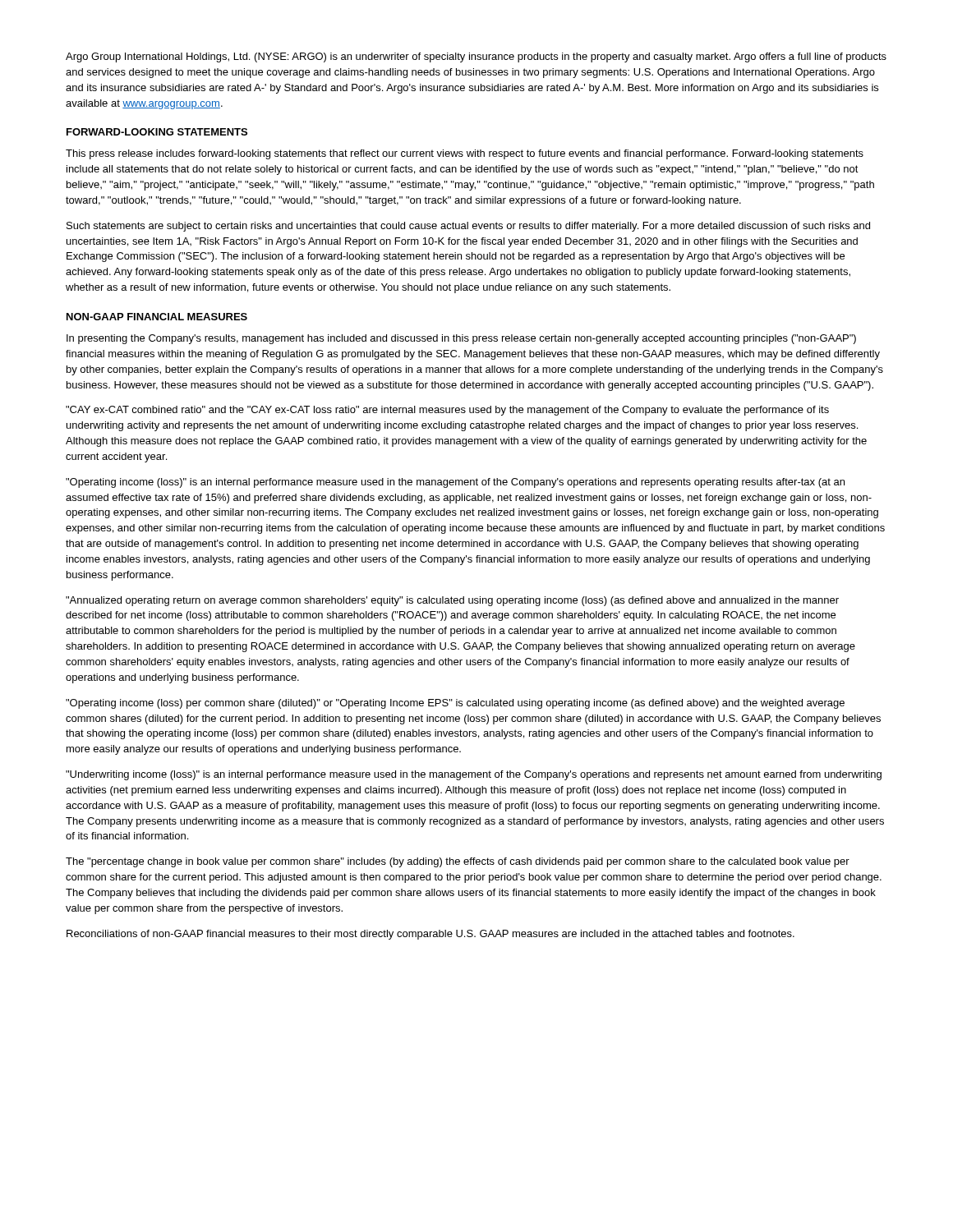Click on the text block containing ""Annualized operating return on average common"
The width and height of the screenshot is (953, 1232).
point(460,638)
